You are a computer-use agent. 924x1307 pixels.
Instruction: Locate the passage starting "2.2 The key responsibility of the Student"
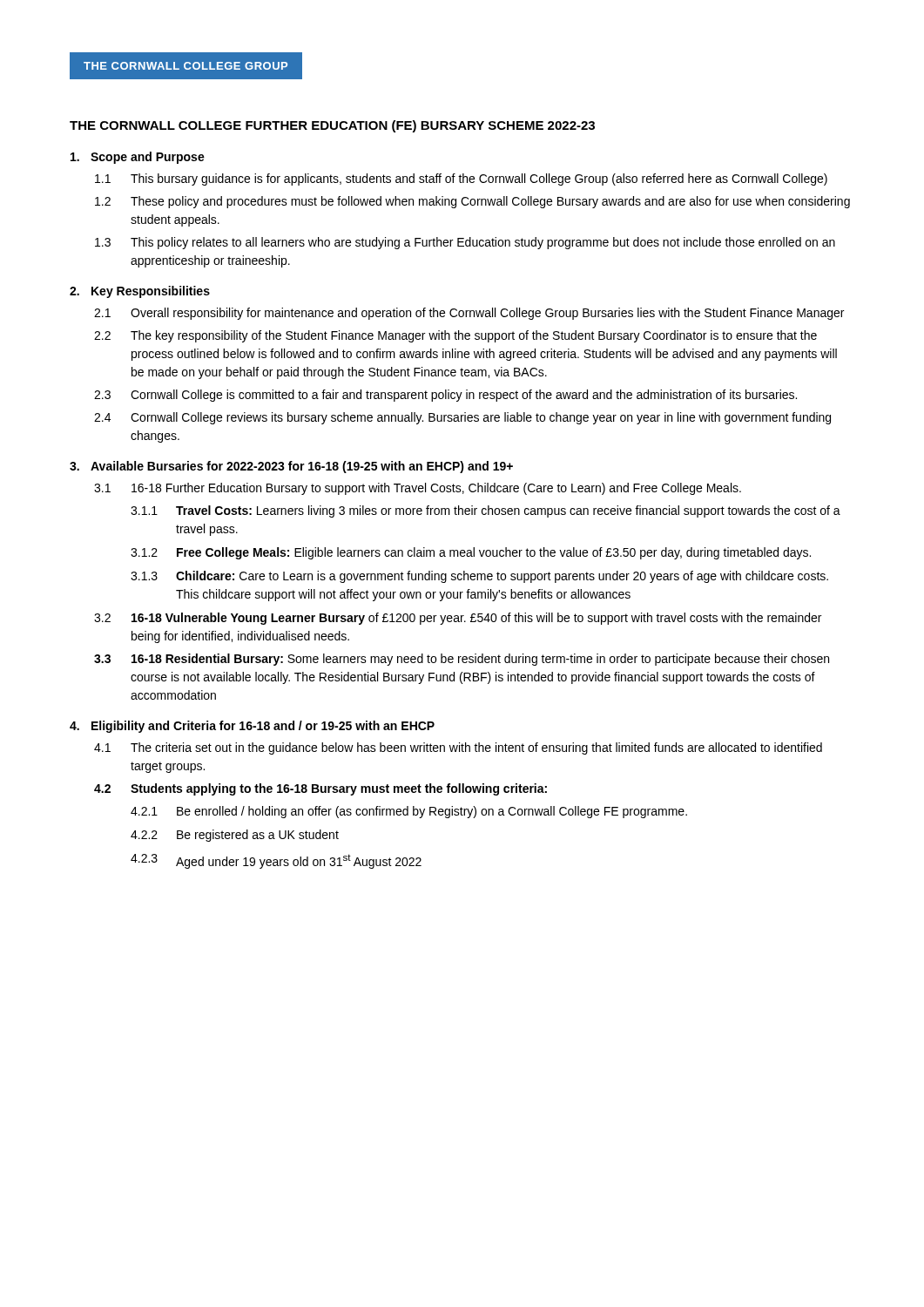(x=474, y=354)
